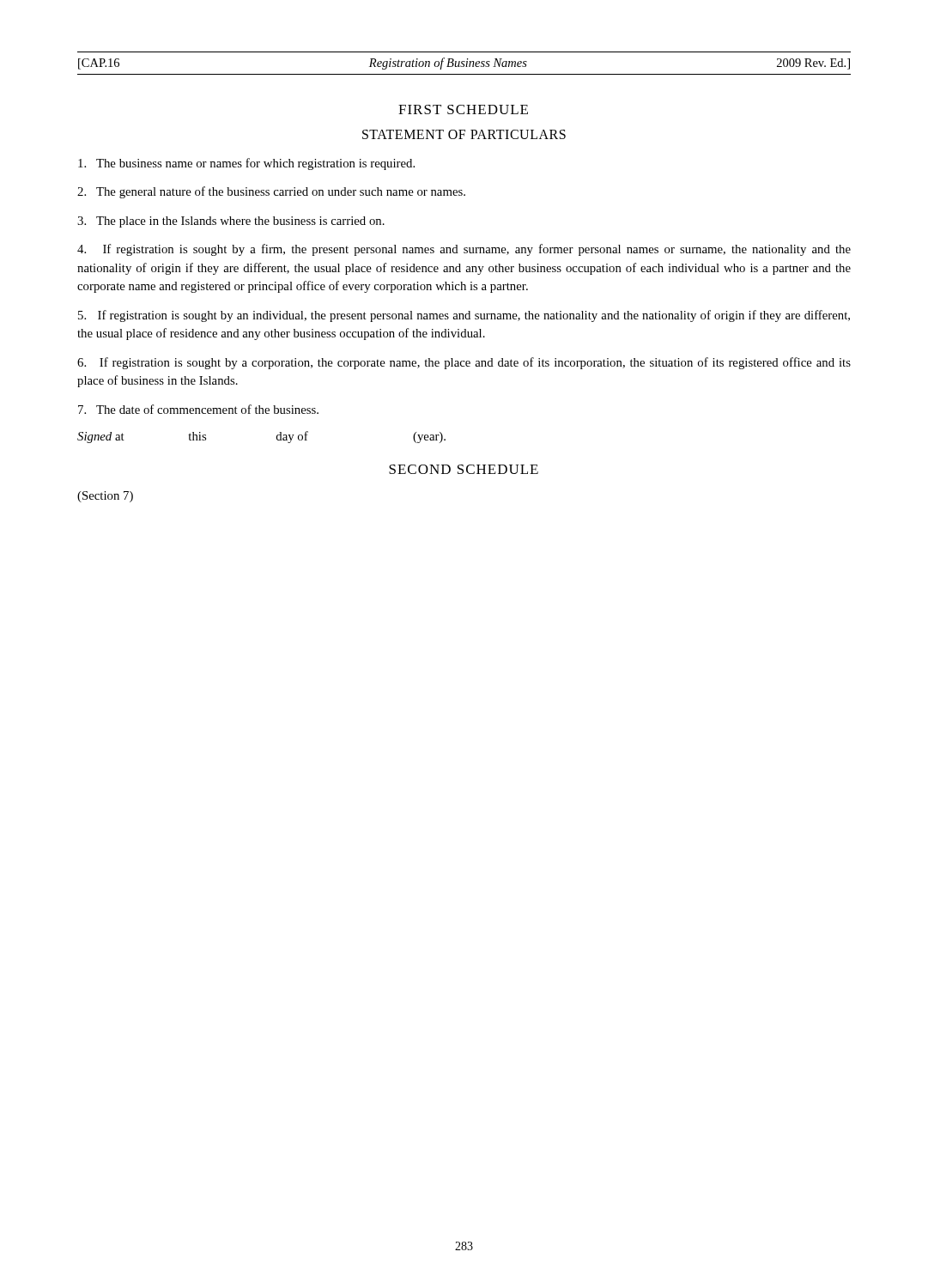Navigate to the block starting "(Section 7)"
This screenshot has height=1288, width=928.
(105, 495)
